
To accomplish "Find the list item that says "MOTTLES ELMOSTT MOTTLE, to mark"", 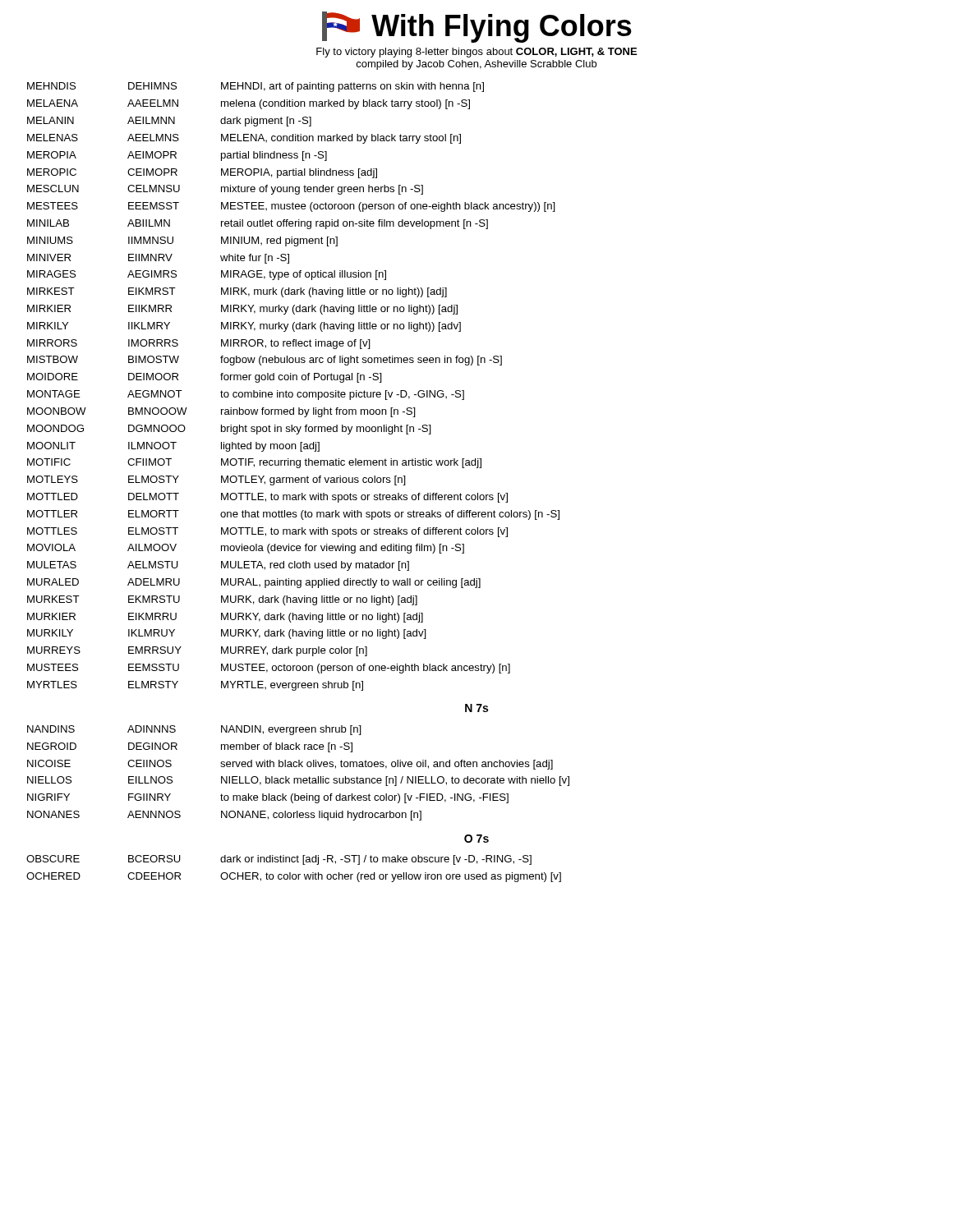I will tap(476, 531).
